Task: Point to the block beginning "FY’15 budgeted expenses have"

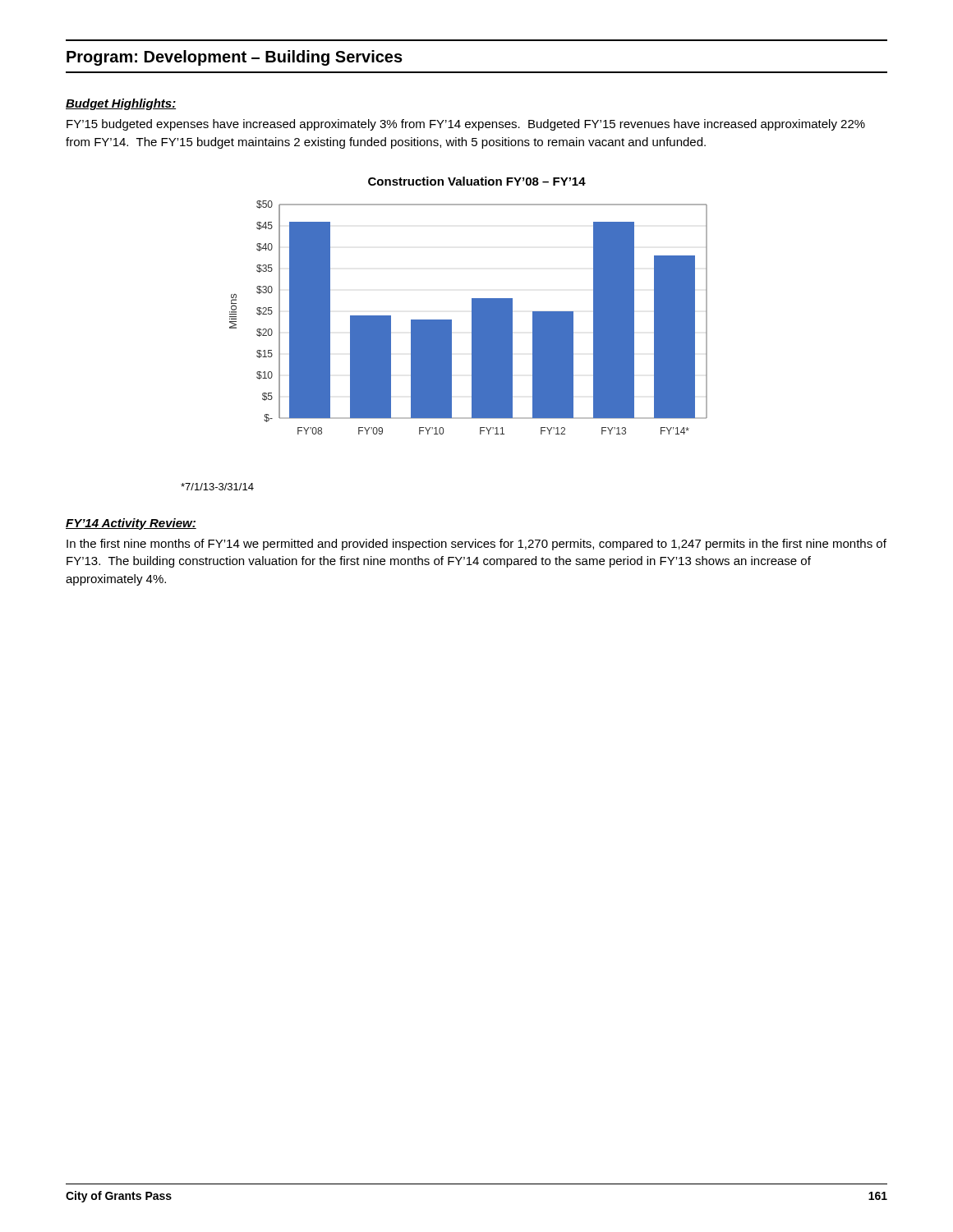Action: pos(465,133)
